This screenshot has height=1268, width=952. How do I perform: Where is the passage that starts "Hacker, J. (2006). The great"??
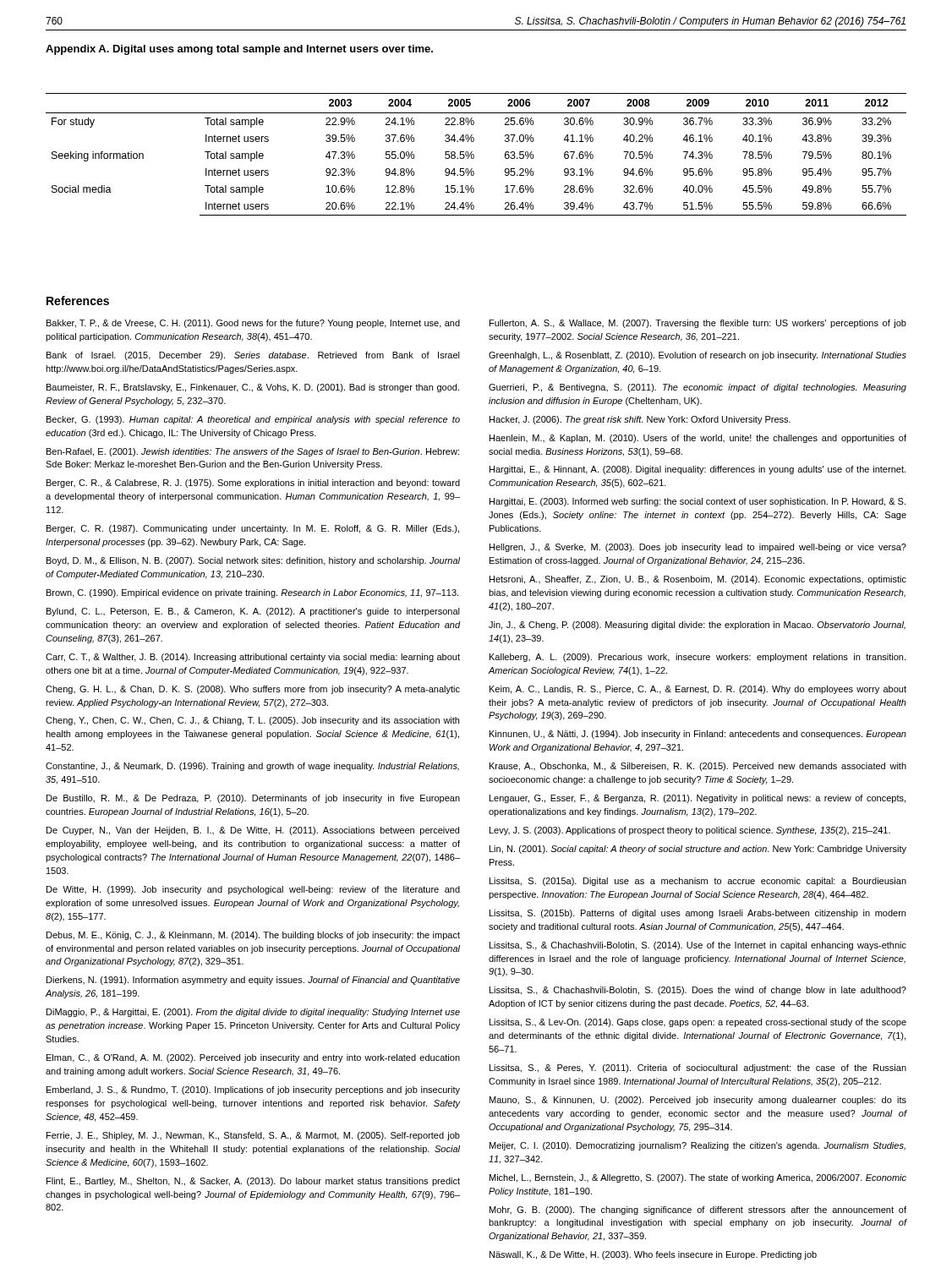(x=640, y=419)
